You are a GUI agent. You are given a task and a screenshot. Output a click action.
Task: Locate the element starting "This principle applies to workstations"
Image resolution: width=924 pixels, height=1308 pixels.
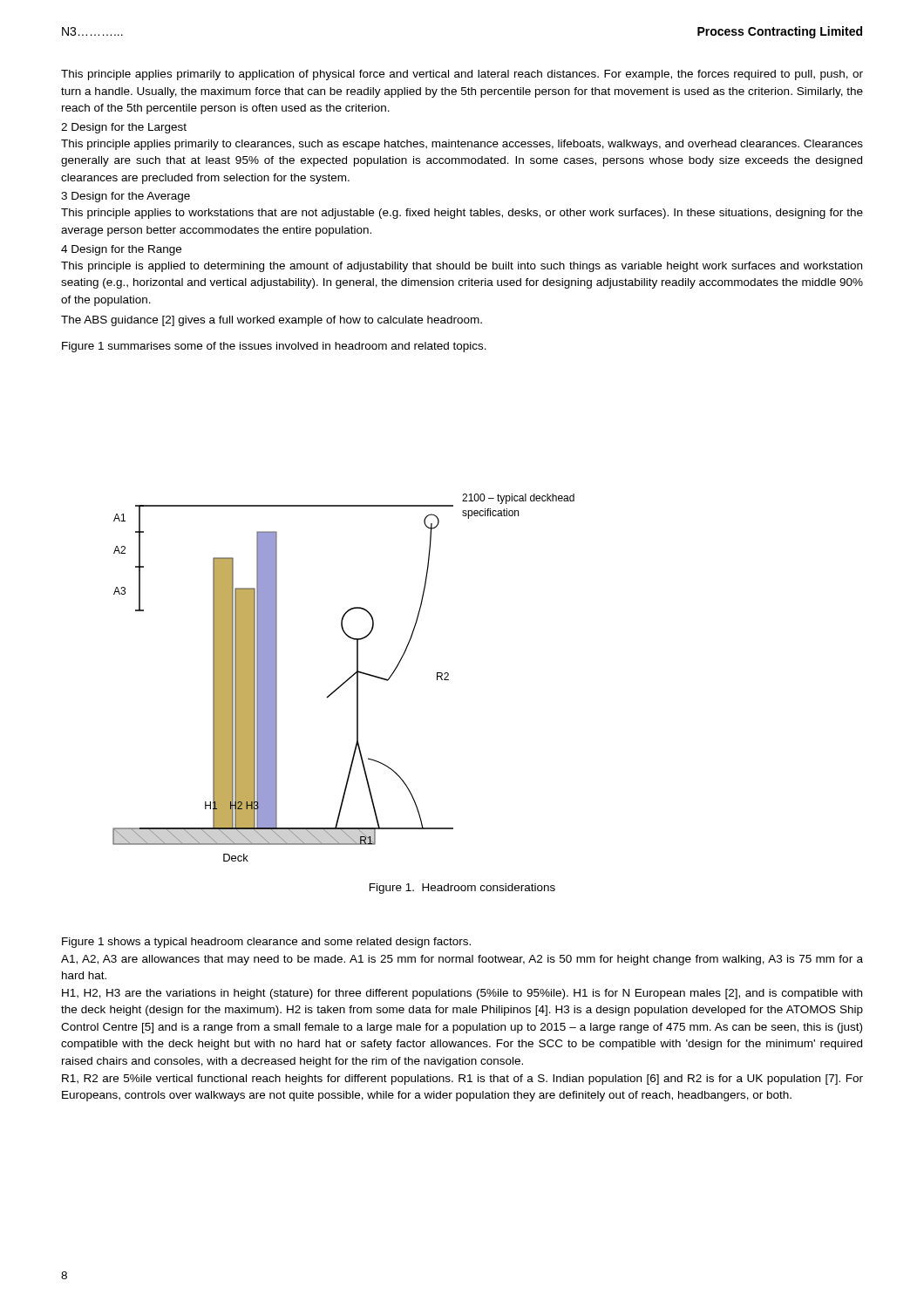click(x=462, y=221)
